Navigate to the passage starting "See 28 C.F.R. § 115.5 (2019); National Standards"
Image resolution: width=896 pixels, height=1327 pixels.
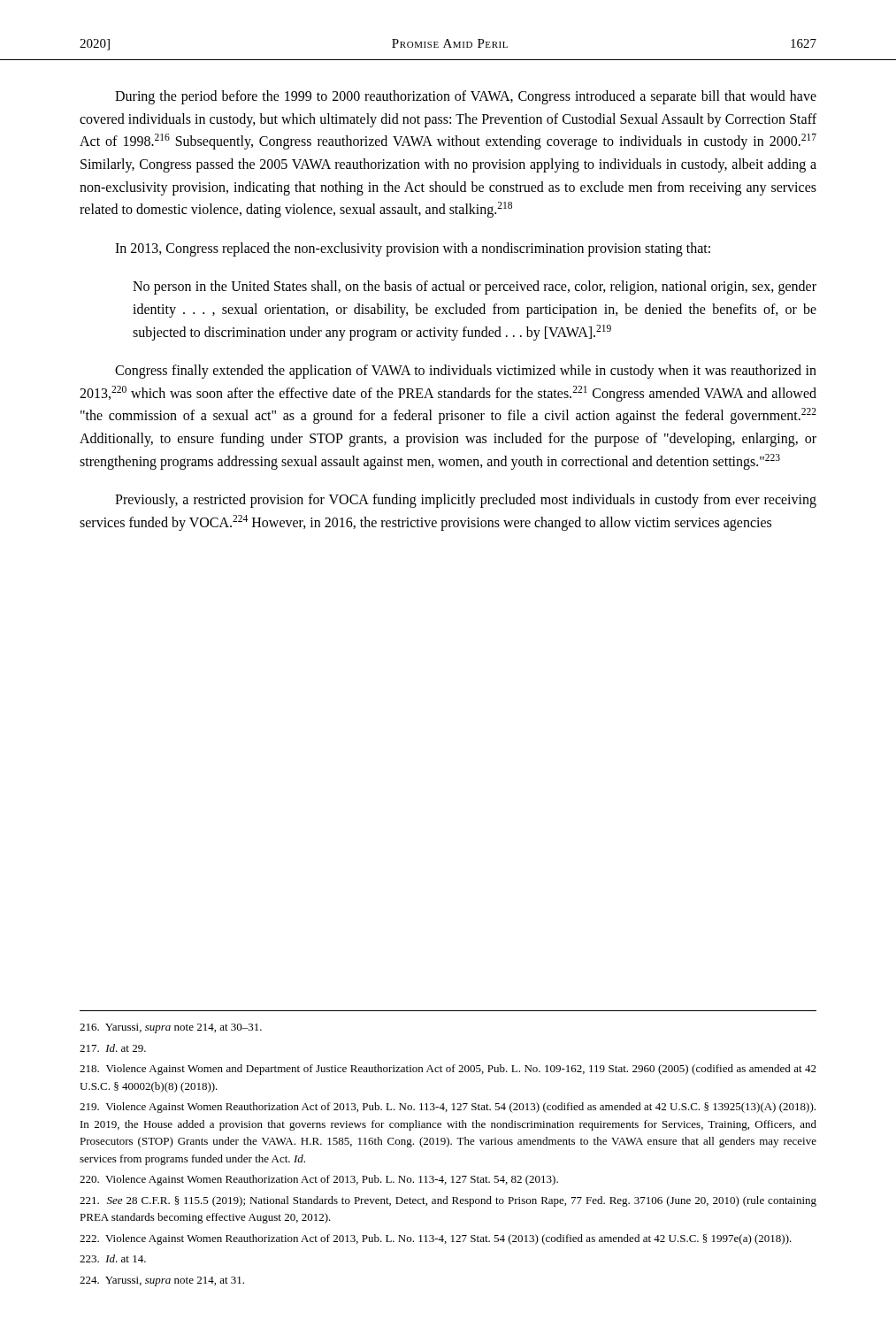point(448,1208)
